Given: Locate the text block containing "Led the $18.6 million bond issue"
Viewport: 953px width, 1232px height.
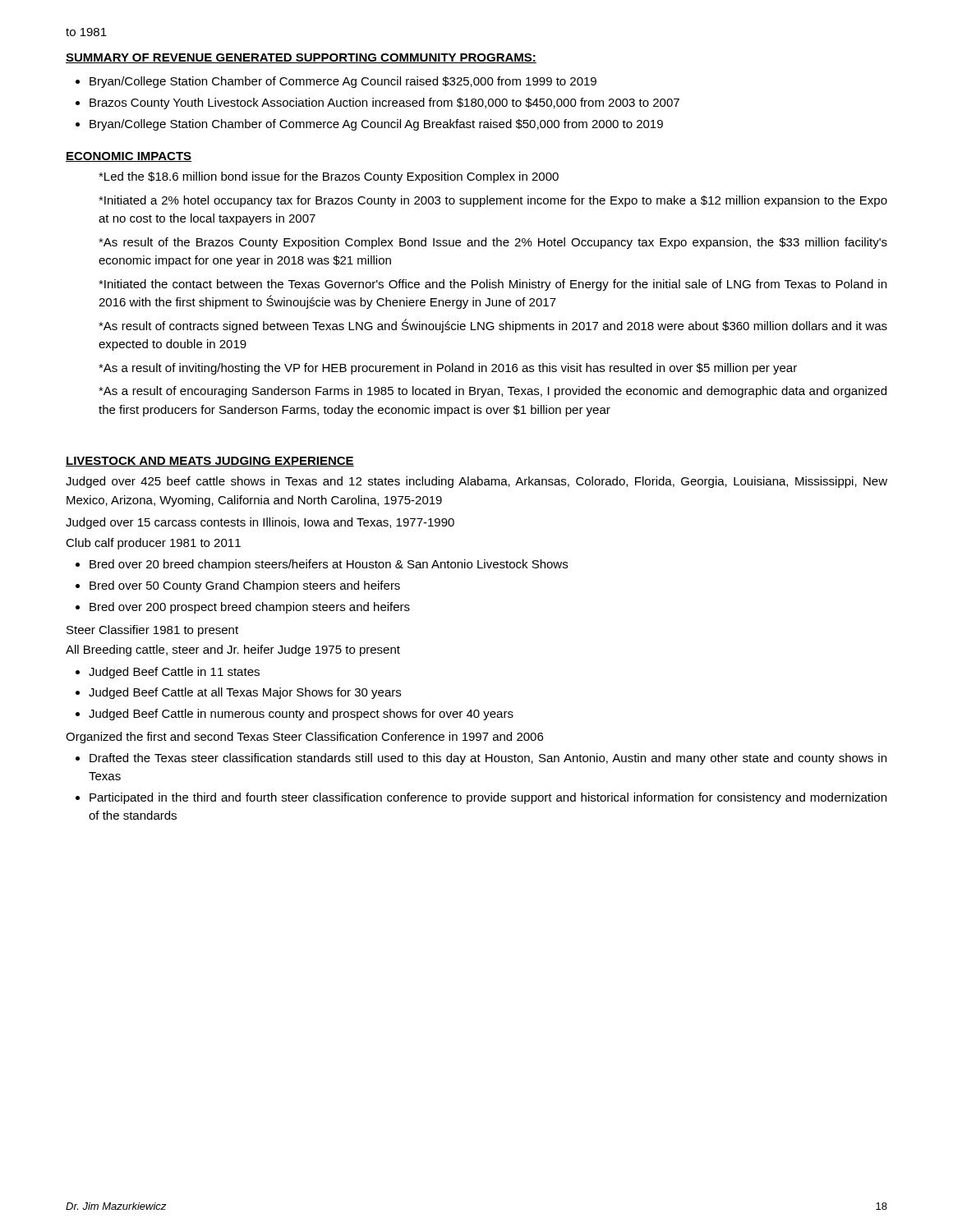Looking at the screenshot, I should click(x=329, y=176).
